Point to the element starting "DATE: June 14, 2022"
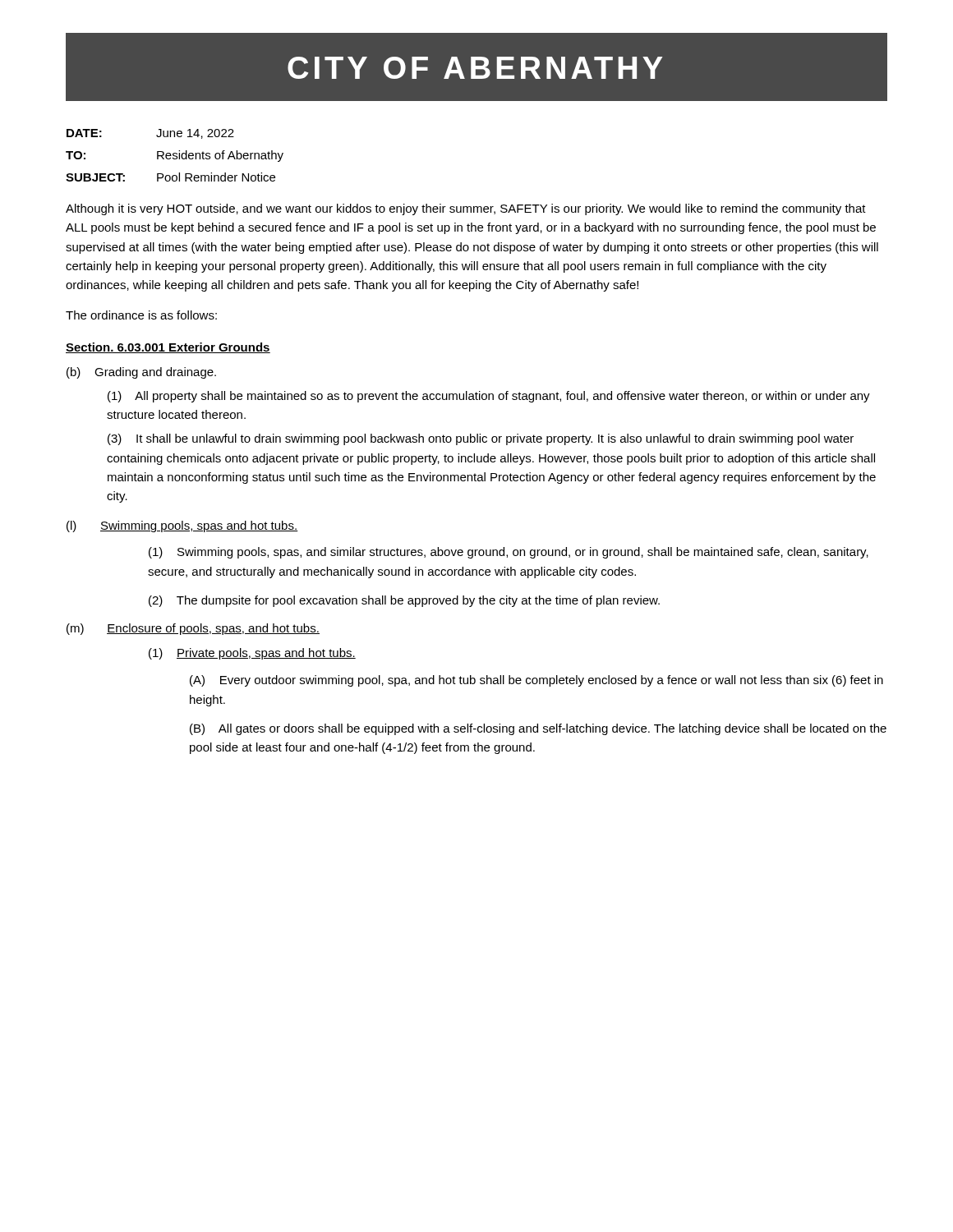The image size is (953, 1232). tap(150, 133)
